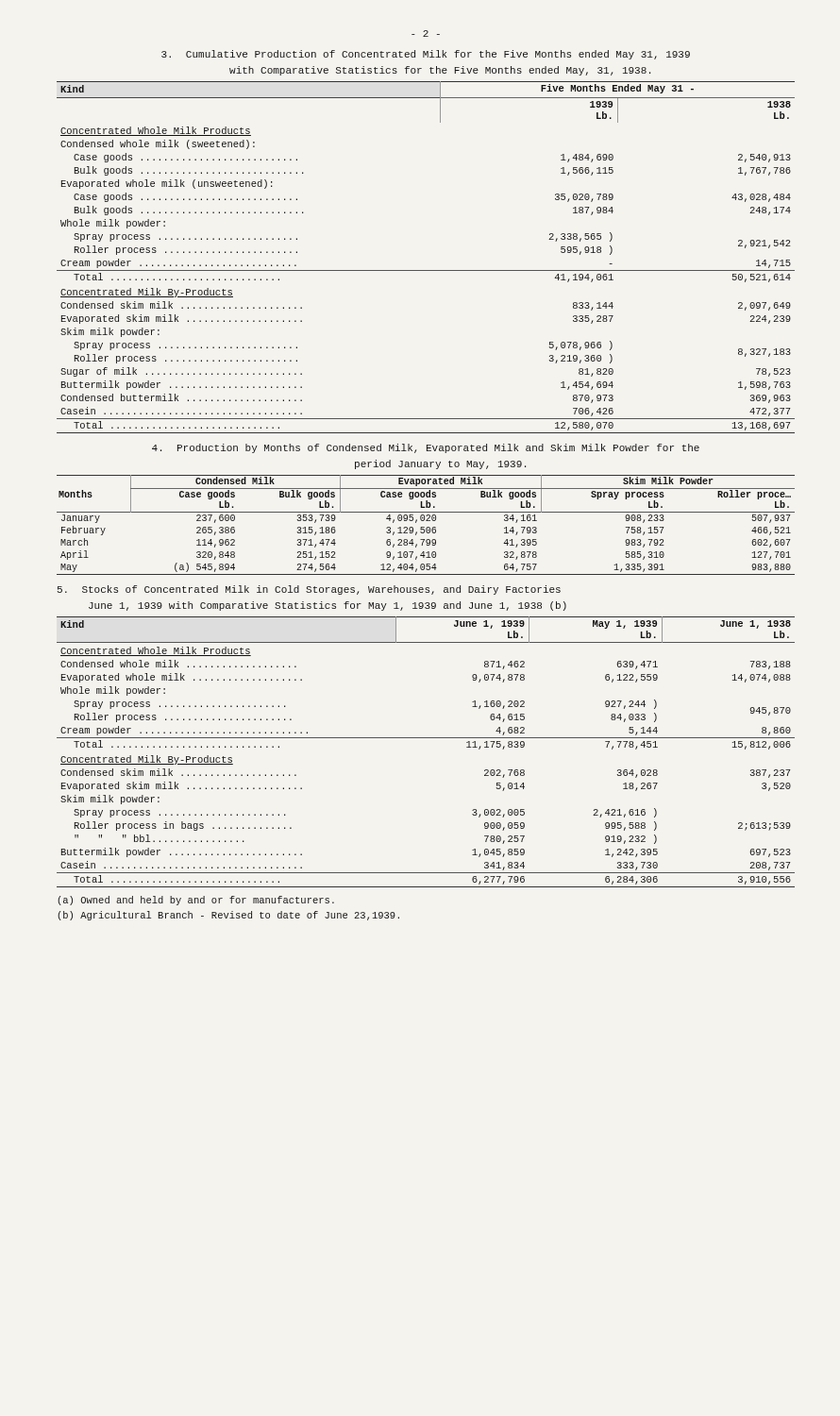Screen dimensions: 1416x840
Task: Find the table that mentions "3,219,360 )"
Action: click(426, 257)
